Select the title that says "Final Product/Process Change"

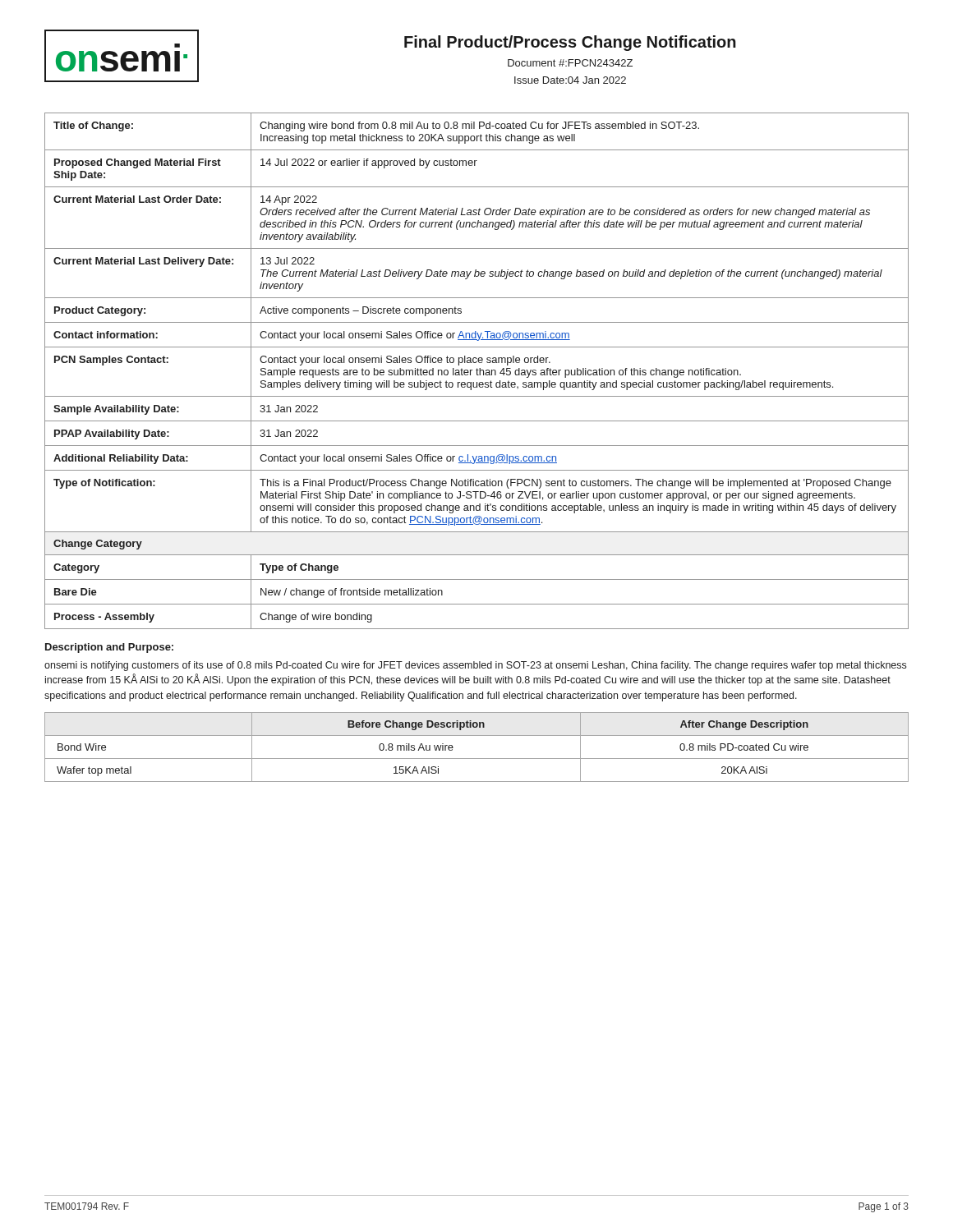coord(570,61)
